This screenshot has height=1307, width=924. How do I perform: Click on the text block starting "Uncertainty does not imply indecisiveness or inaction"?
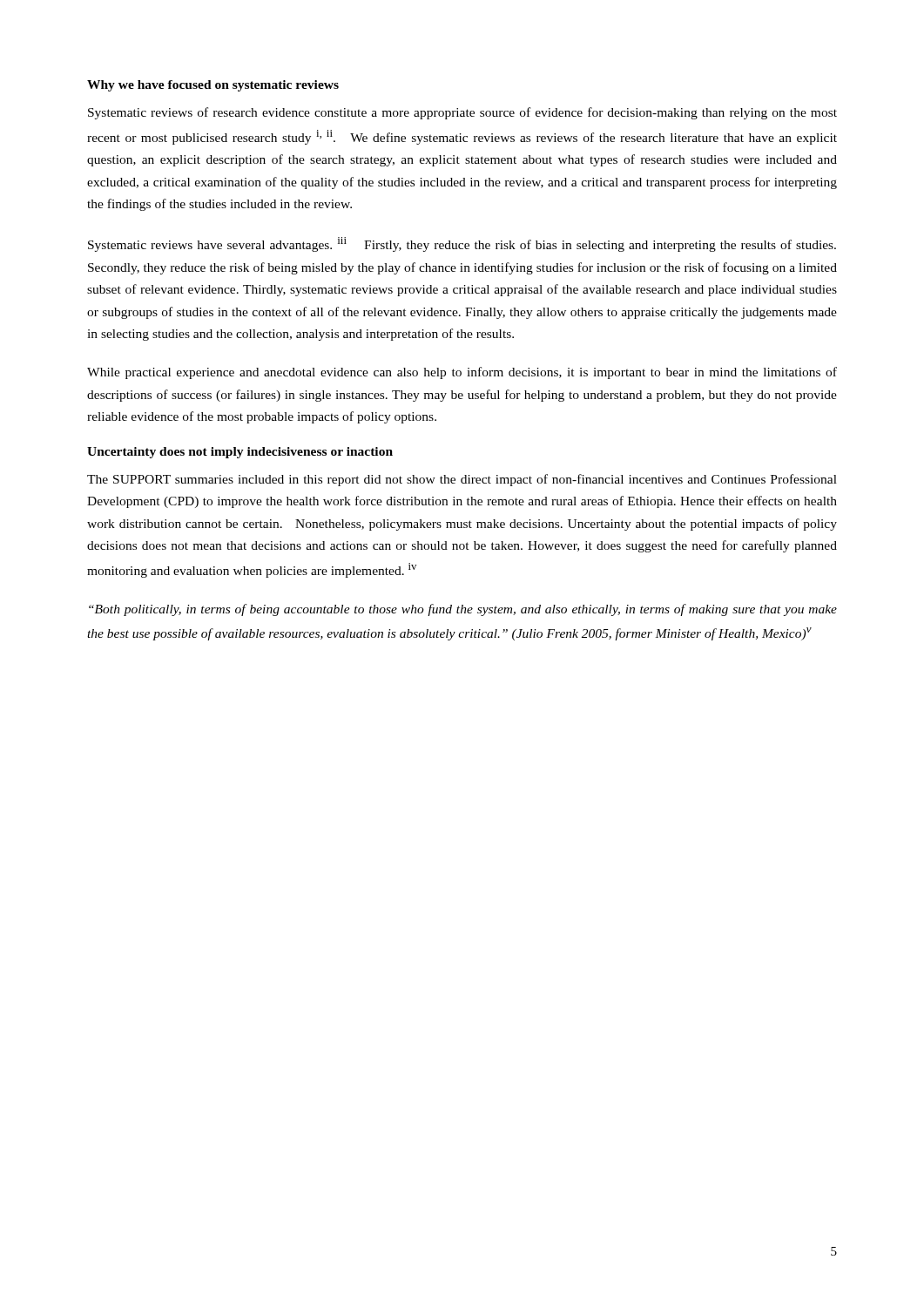pos(240,451)
